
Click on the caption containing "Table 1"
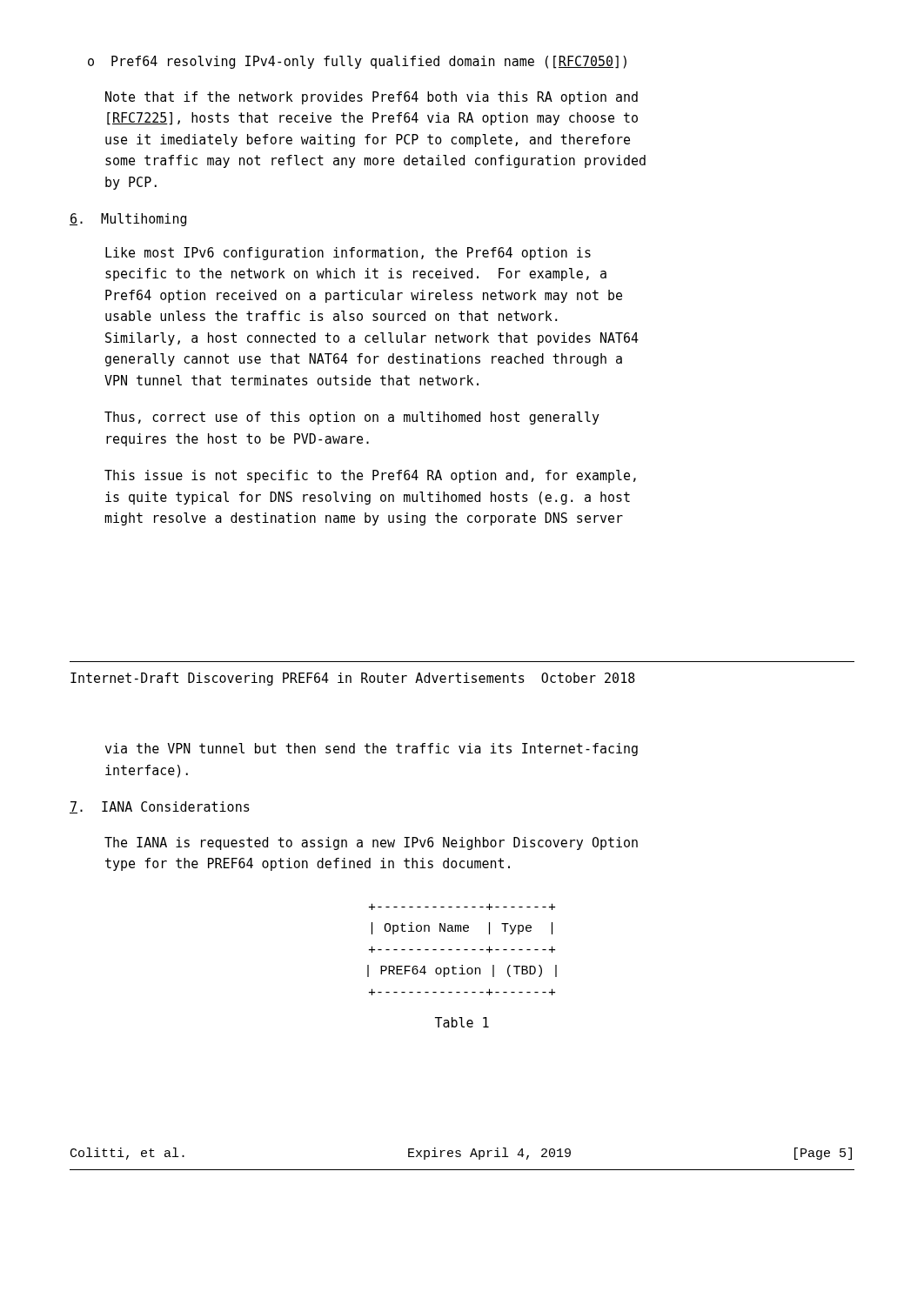click(x=462, y=1023)
